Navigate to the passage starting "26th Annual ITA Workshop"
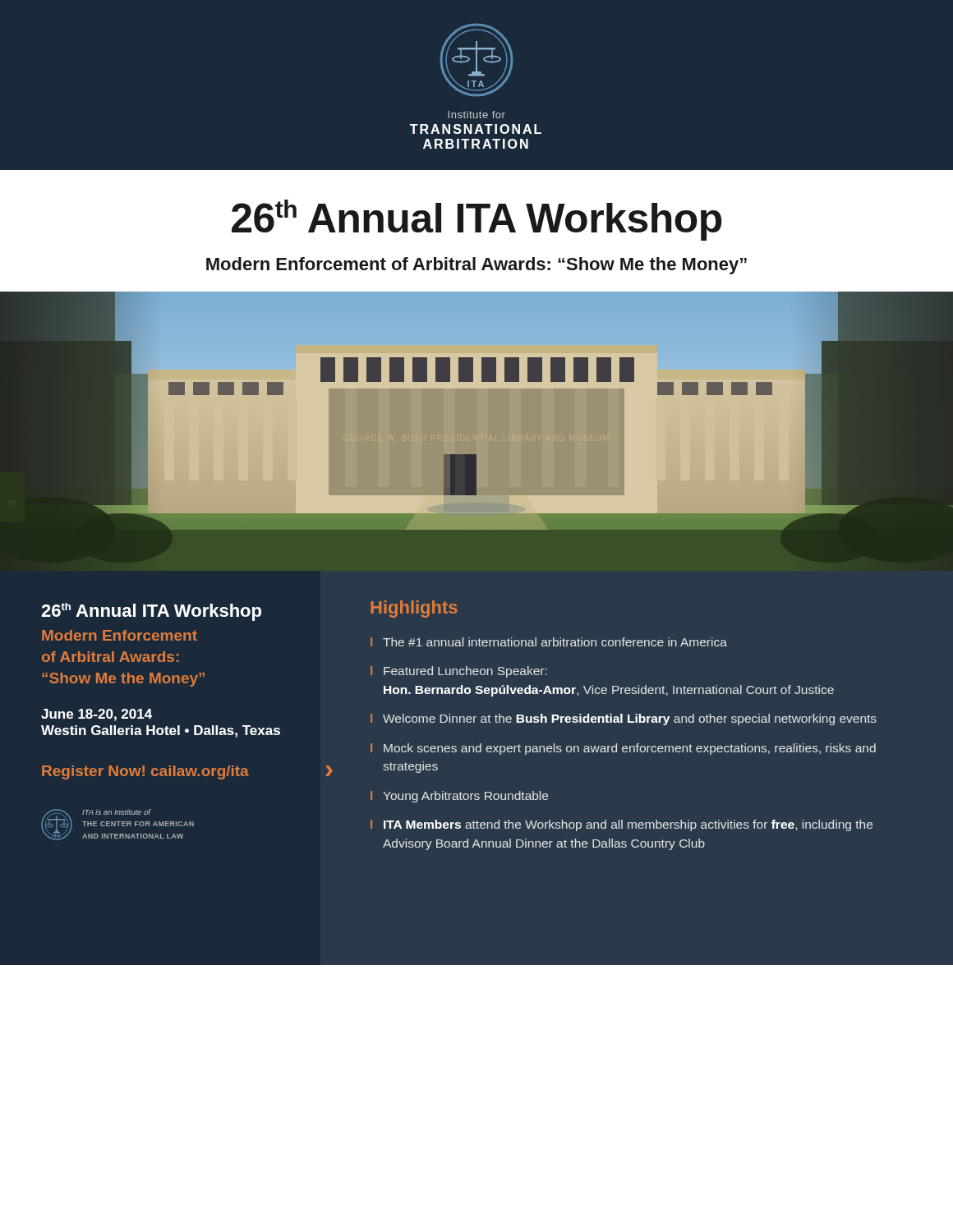The image size is (953, 1232). [x=476, y=218]
